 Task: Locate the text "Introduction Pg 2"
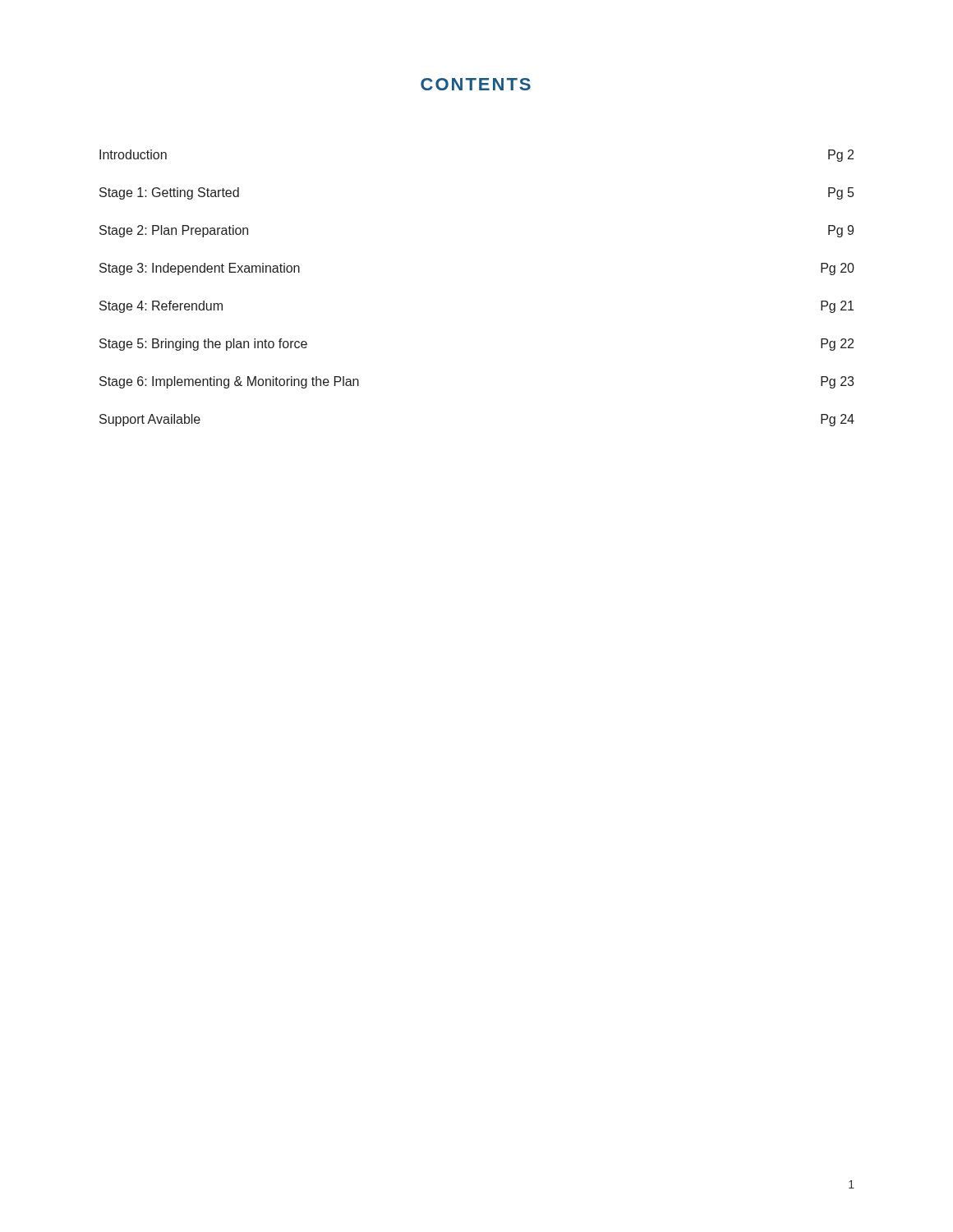(134, 156)
